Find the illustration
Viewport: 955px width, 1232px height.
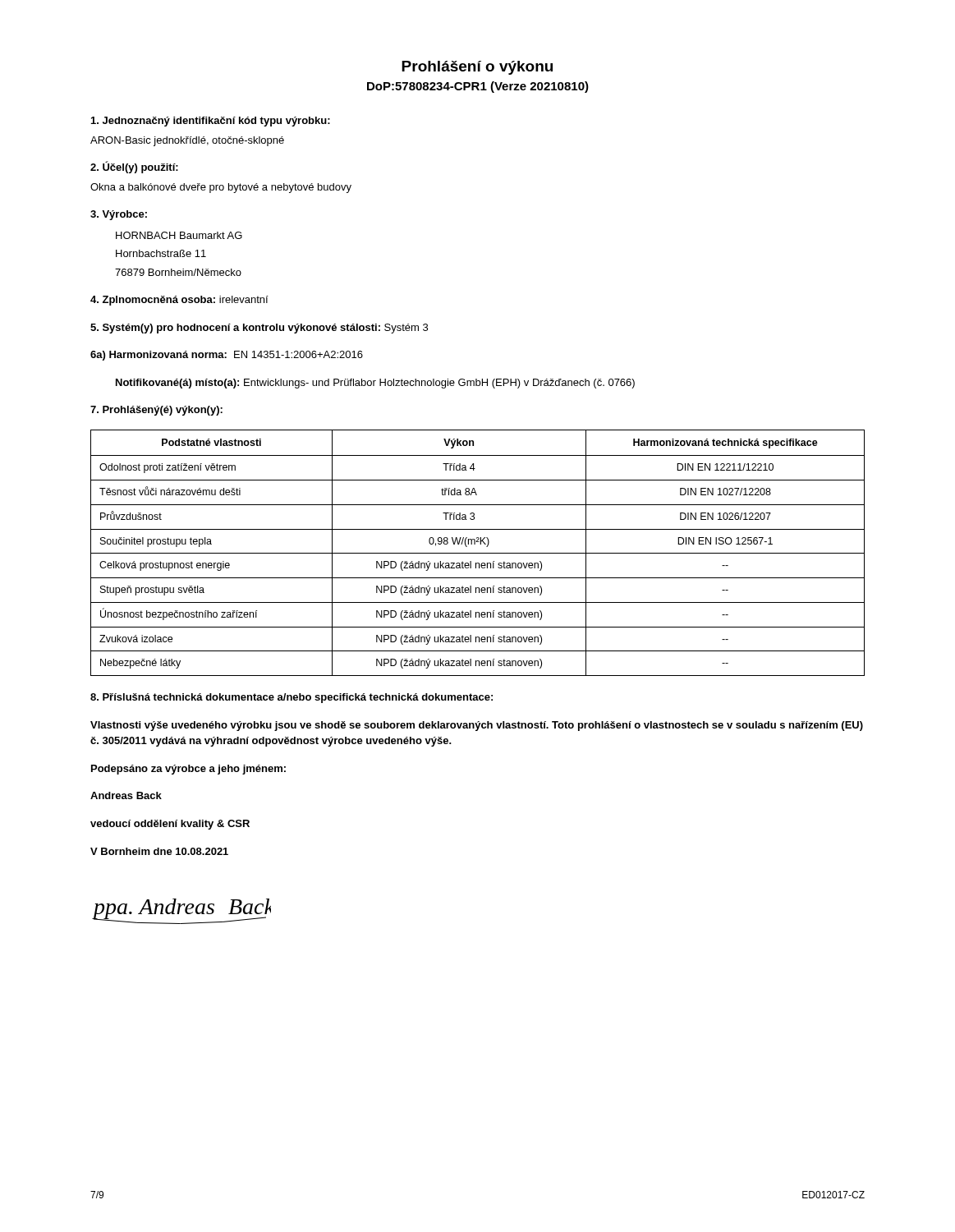pyautogui.click(x=478, y=902)
